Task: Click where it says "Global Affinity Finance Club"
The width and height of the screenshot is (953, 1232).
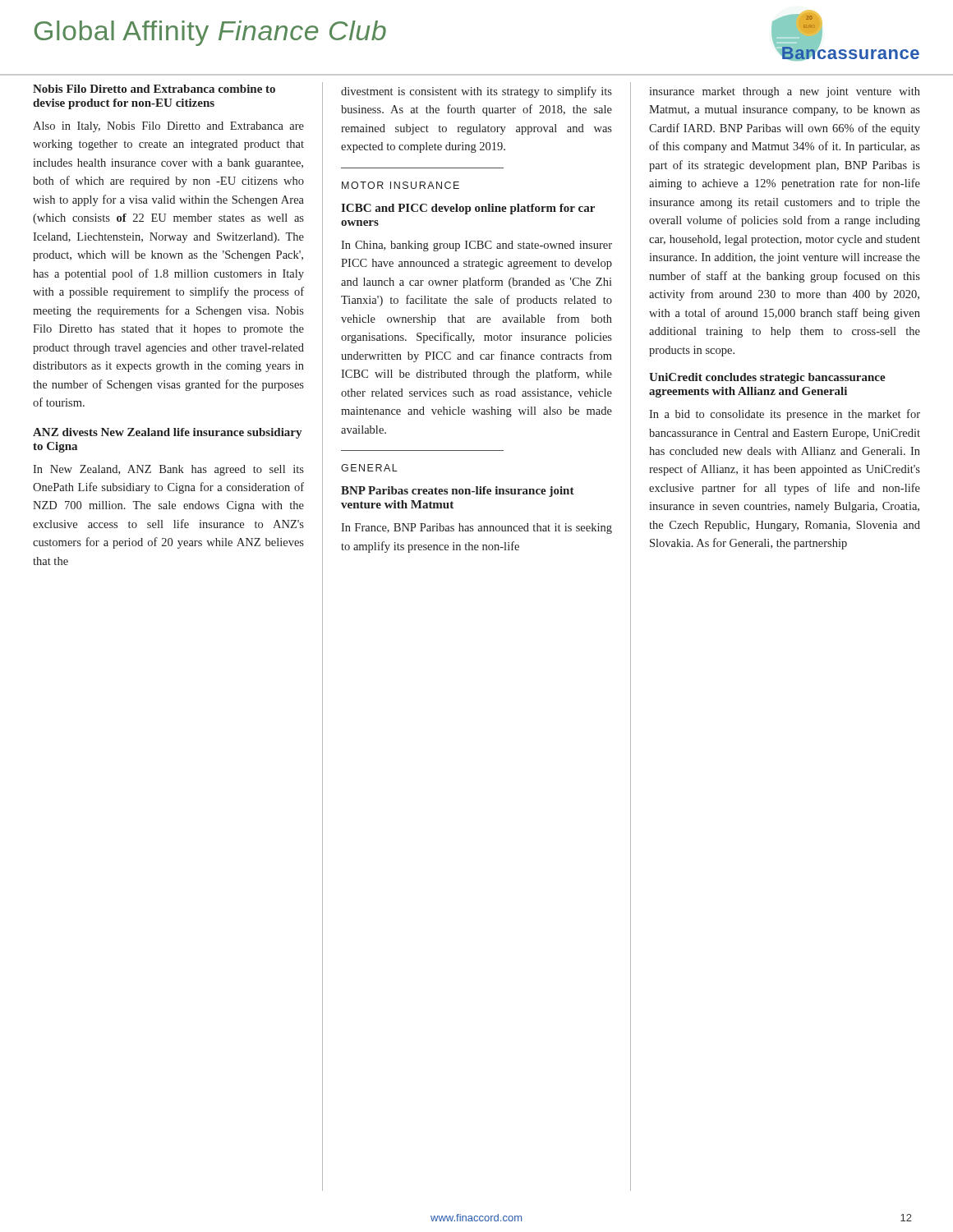Action: click(210, 30)
